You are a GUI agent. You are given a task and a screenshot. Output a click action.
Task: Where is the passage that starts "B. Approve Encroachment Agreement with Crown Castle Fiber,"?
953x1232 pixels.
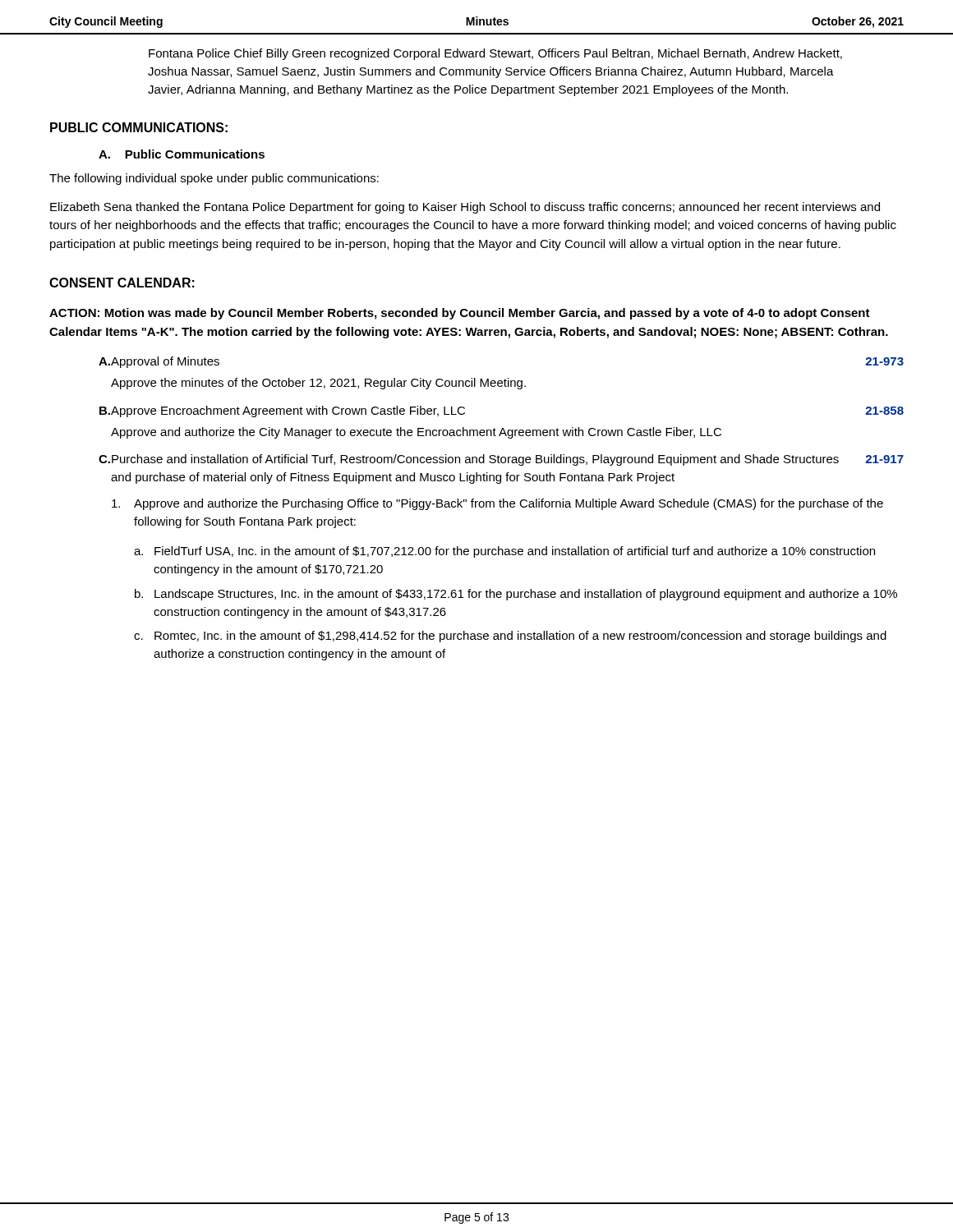pyautogui.click(x=476, y=421)
